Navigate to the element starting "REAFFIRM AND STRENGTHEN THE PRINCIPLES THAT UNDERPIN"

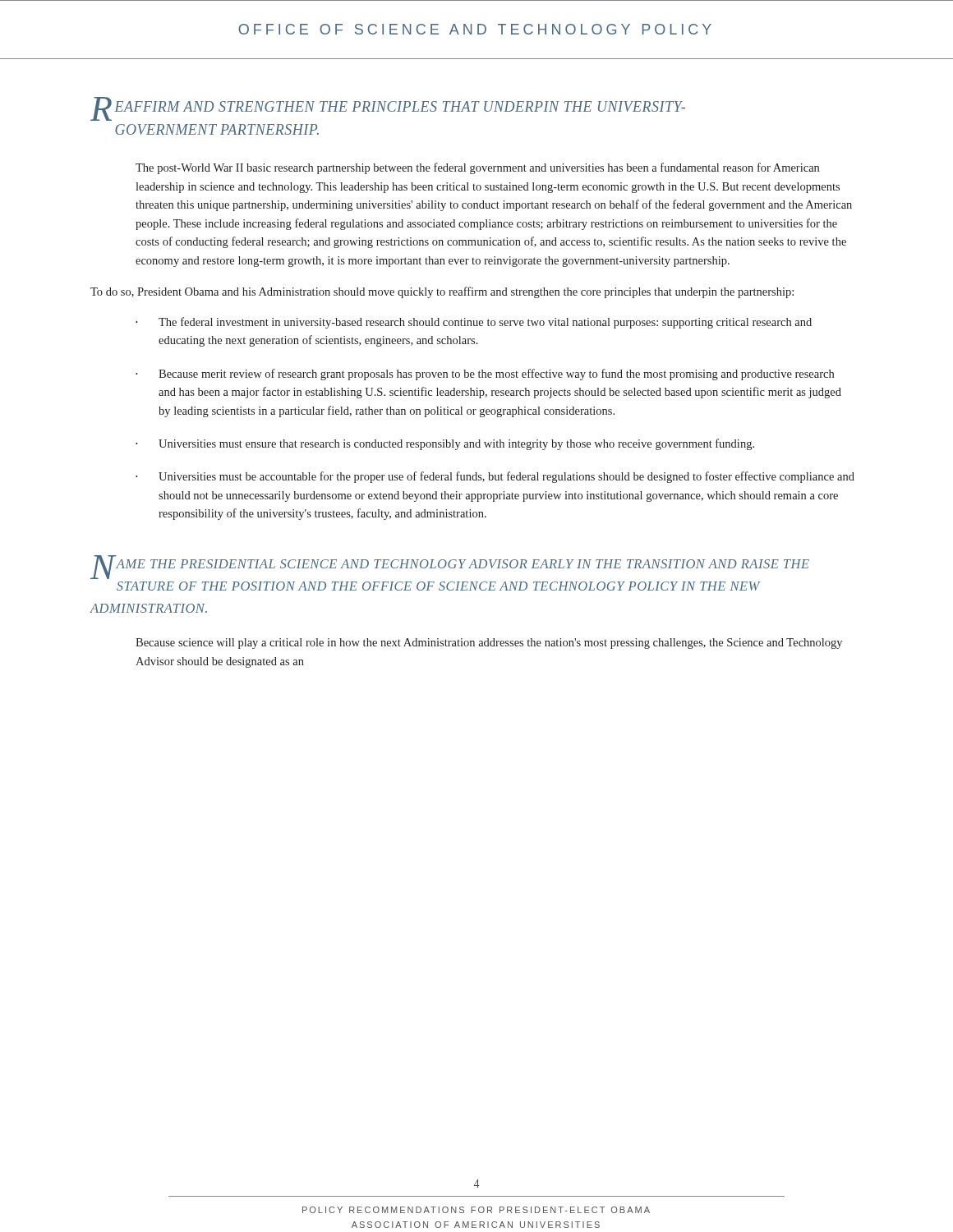point(476,118)
